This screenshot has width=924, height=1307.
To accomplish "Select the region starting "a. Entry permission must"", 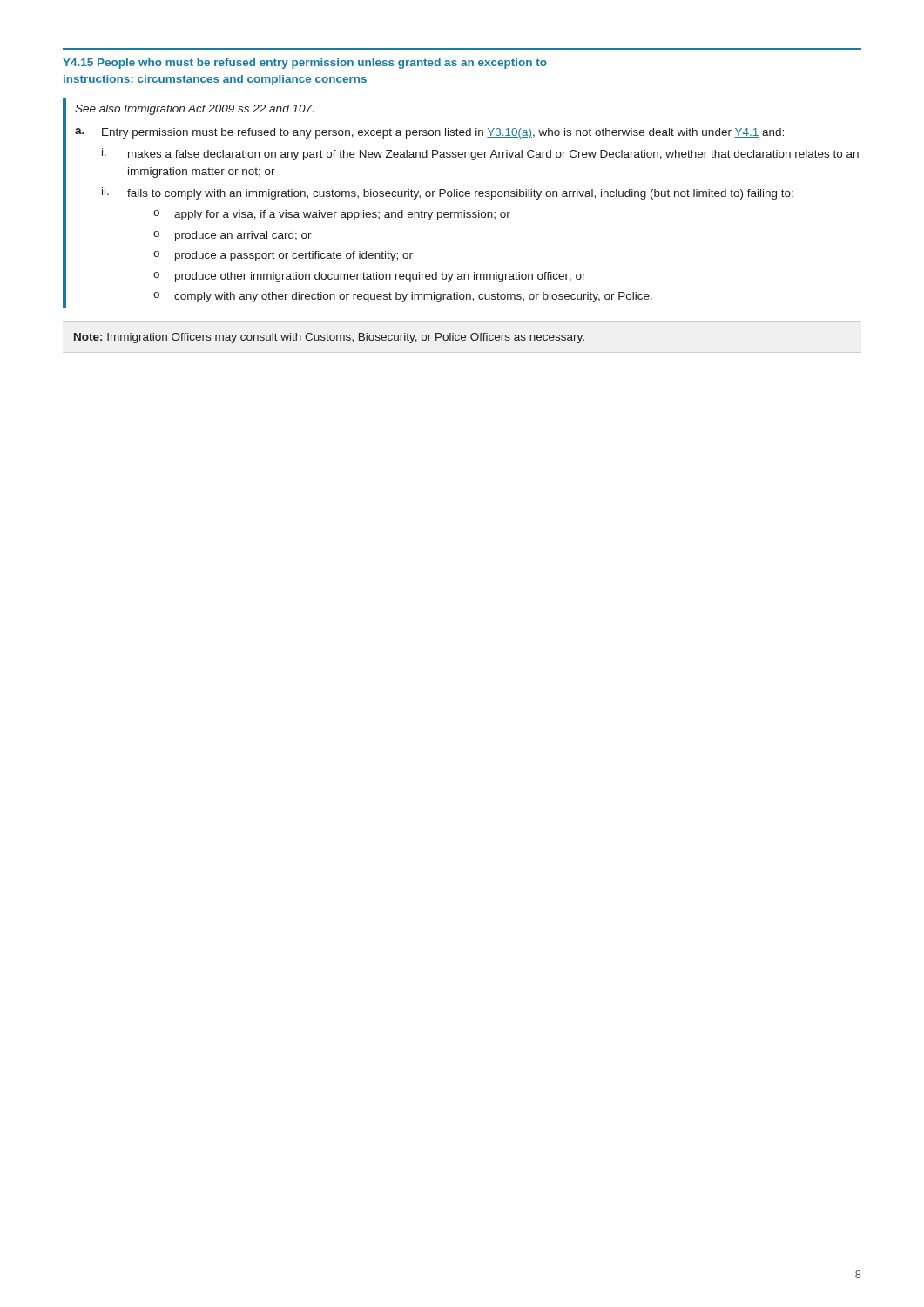I will [430, 132].
